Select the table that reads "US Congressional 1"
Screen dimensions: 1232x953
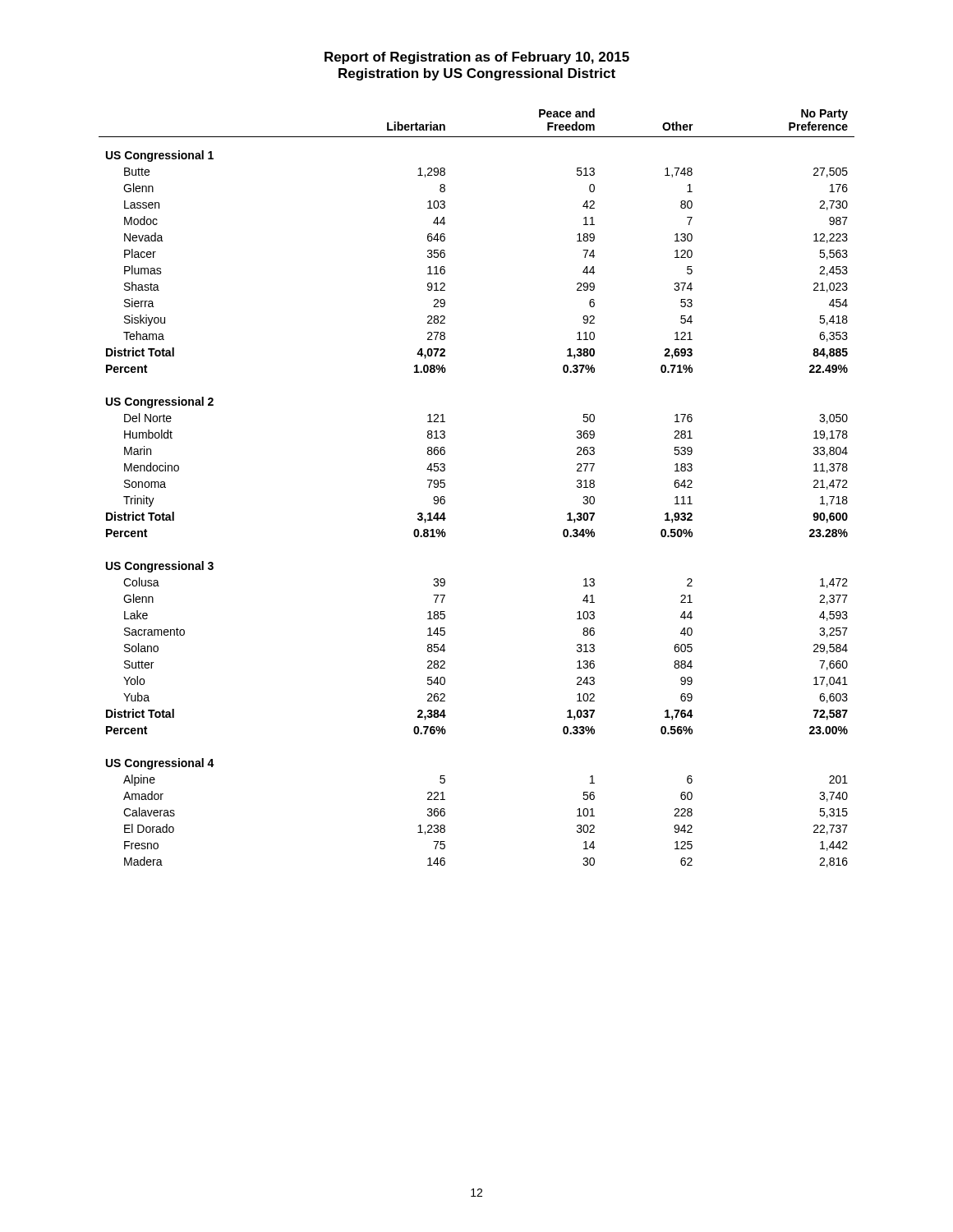coord(476,487)
